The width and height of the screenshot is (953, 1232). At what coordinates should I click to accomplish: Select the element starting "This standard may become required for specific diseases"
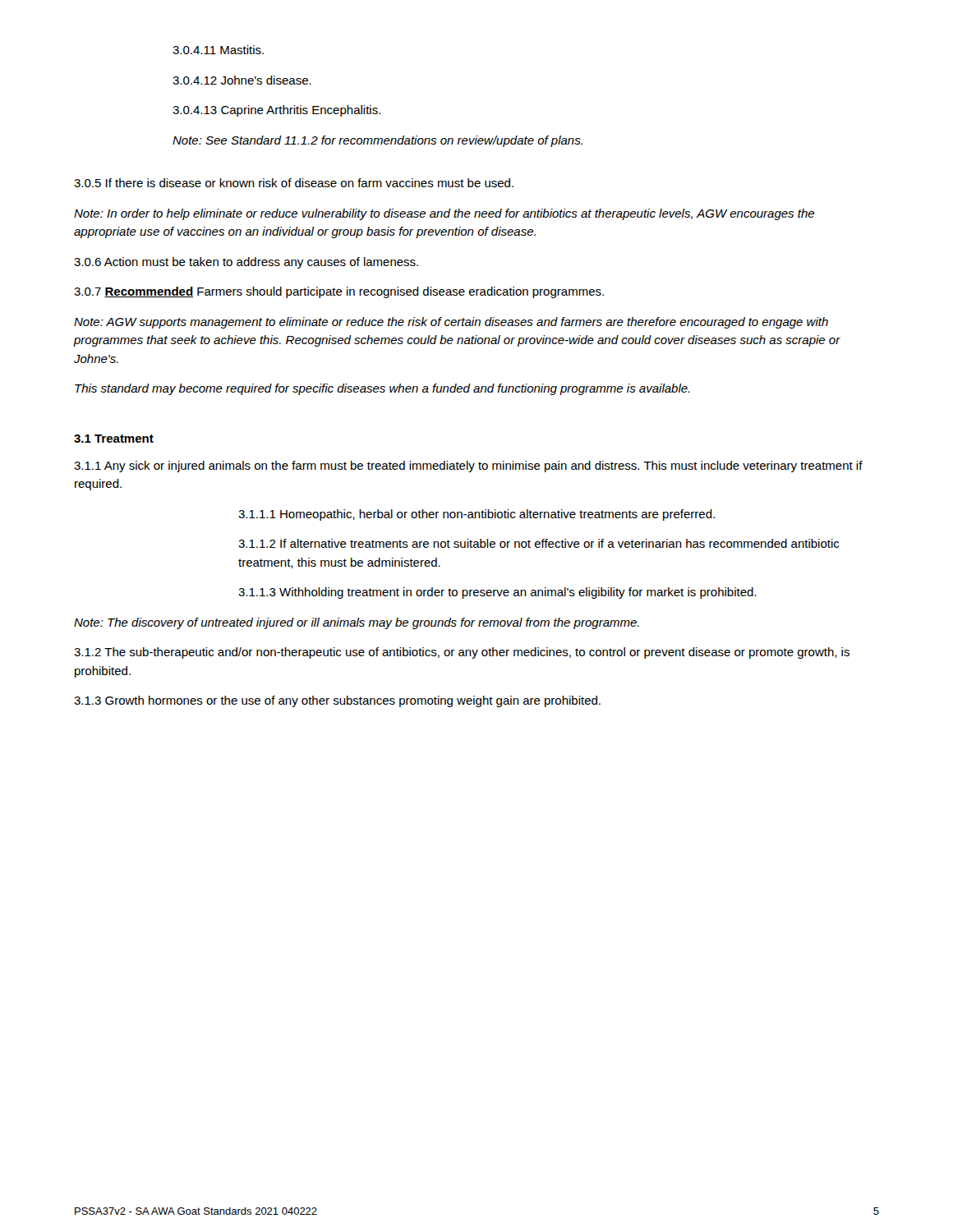(x=383, y=388)
